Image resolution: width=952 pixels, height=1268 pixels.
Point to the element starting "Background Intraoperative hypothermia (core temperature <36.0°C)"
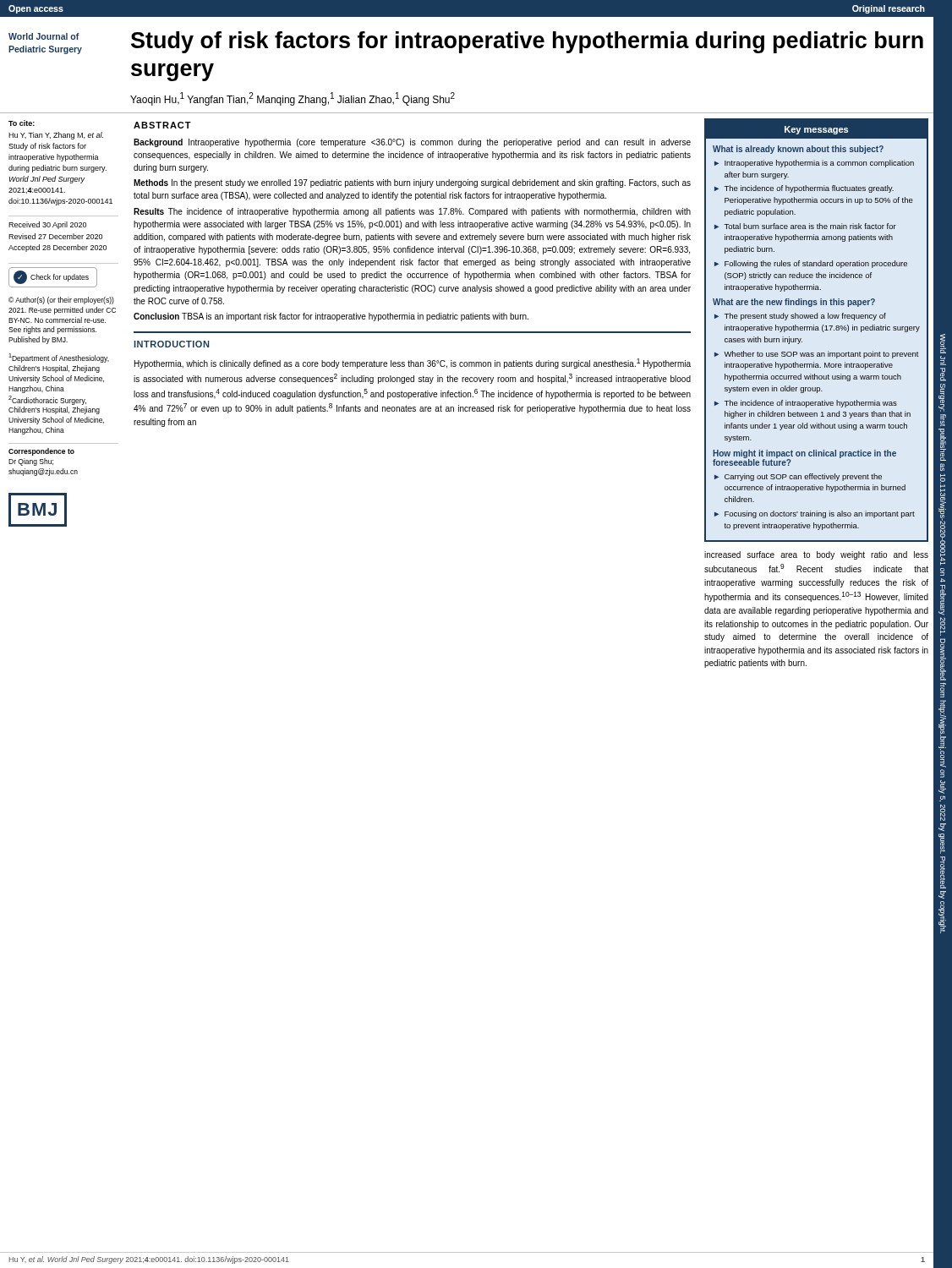click(412, 229)
